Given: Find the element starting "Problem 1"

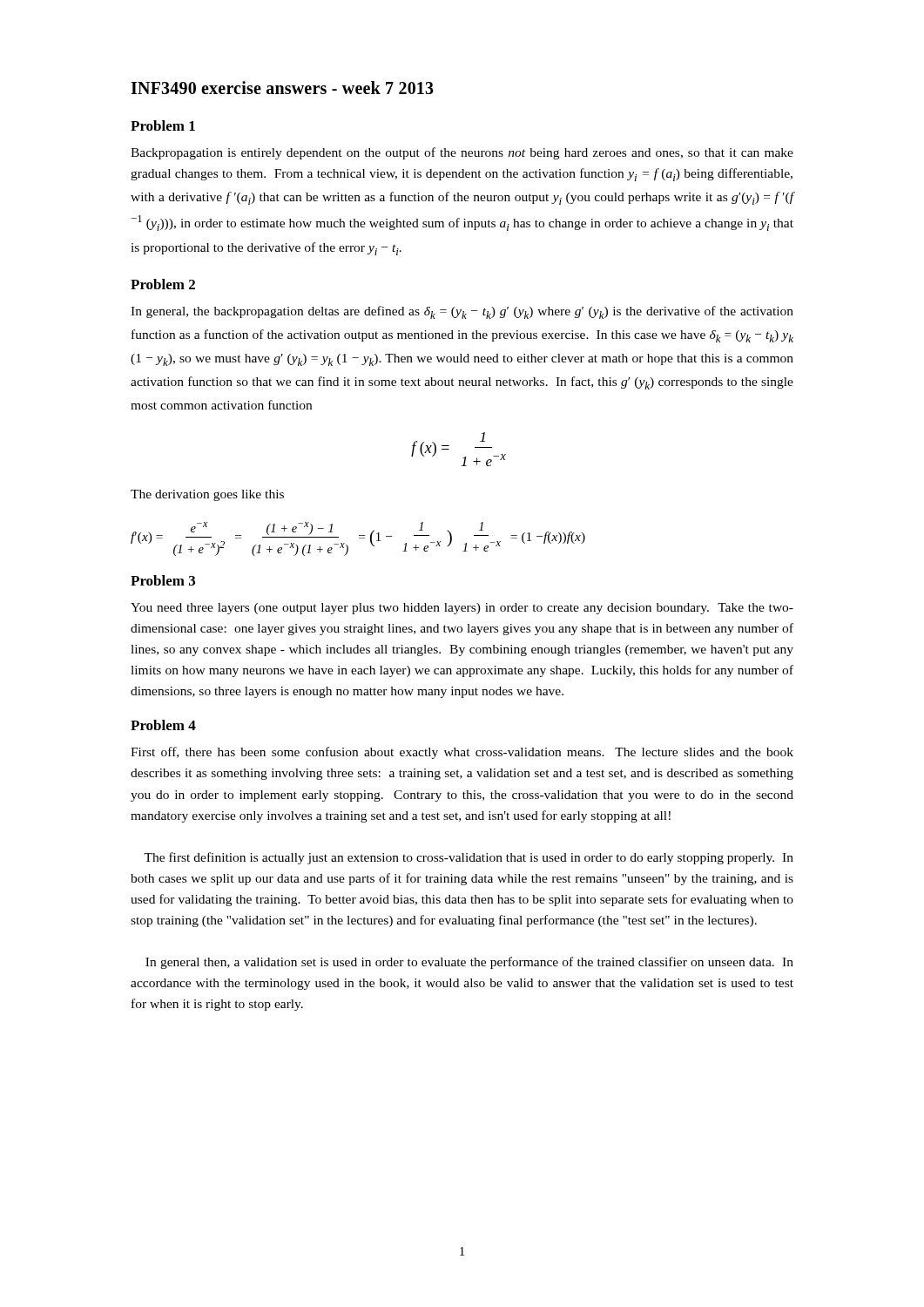Looking at the screenshot, I should click(163, 126).
